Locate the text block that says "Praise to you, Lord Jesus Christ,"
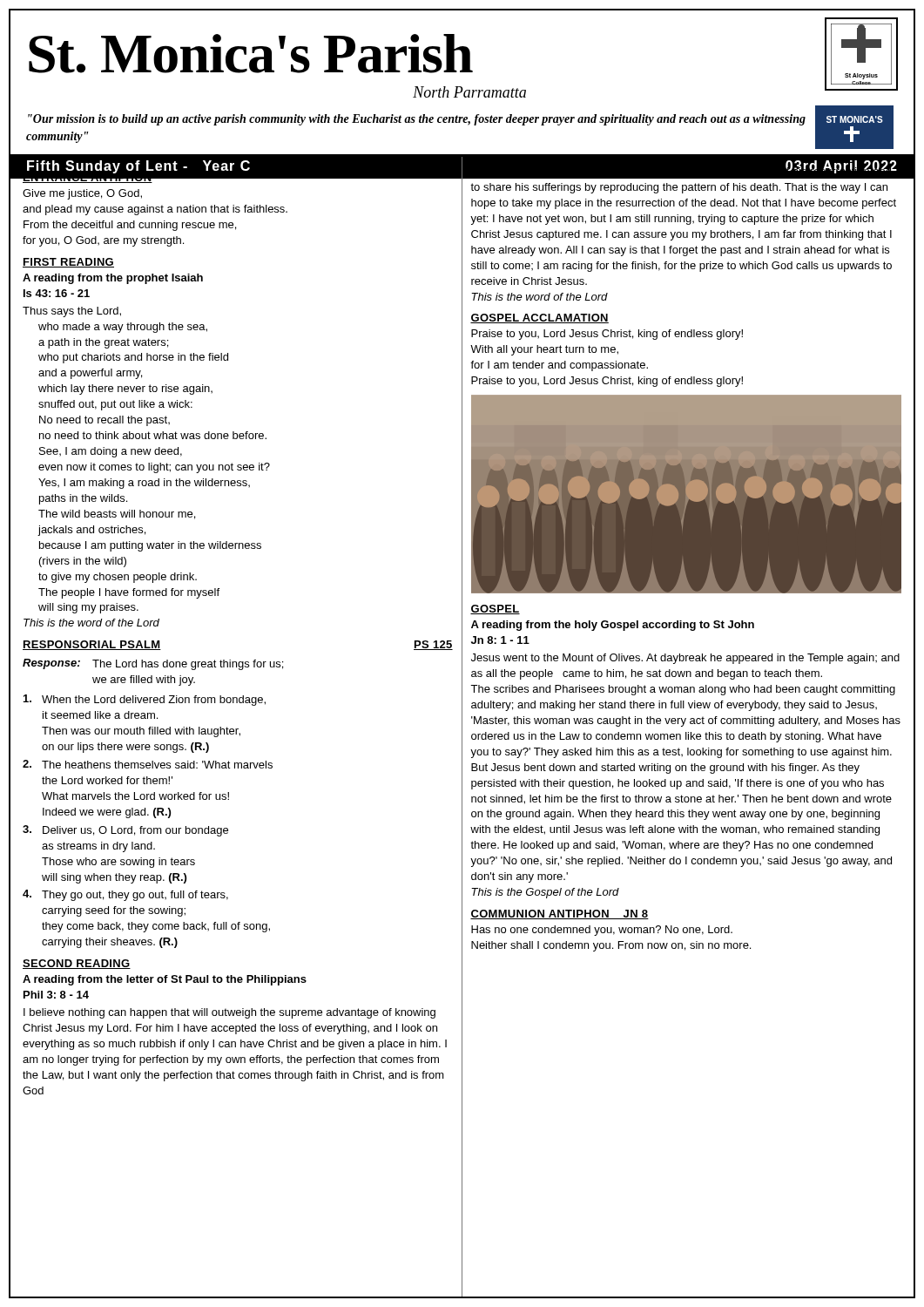The image size is (924, 1307). [x=607, y=357]
